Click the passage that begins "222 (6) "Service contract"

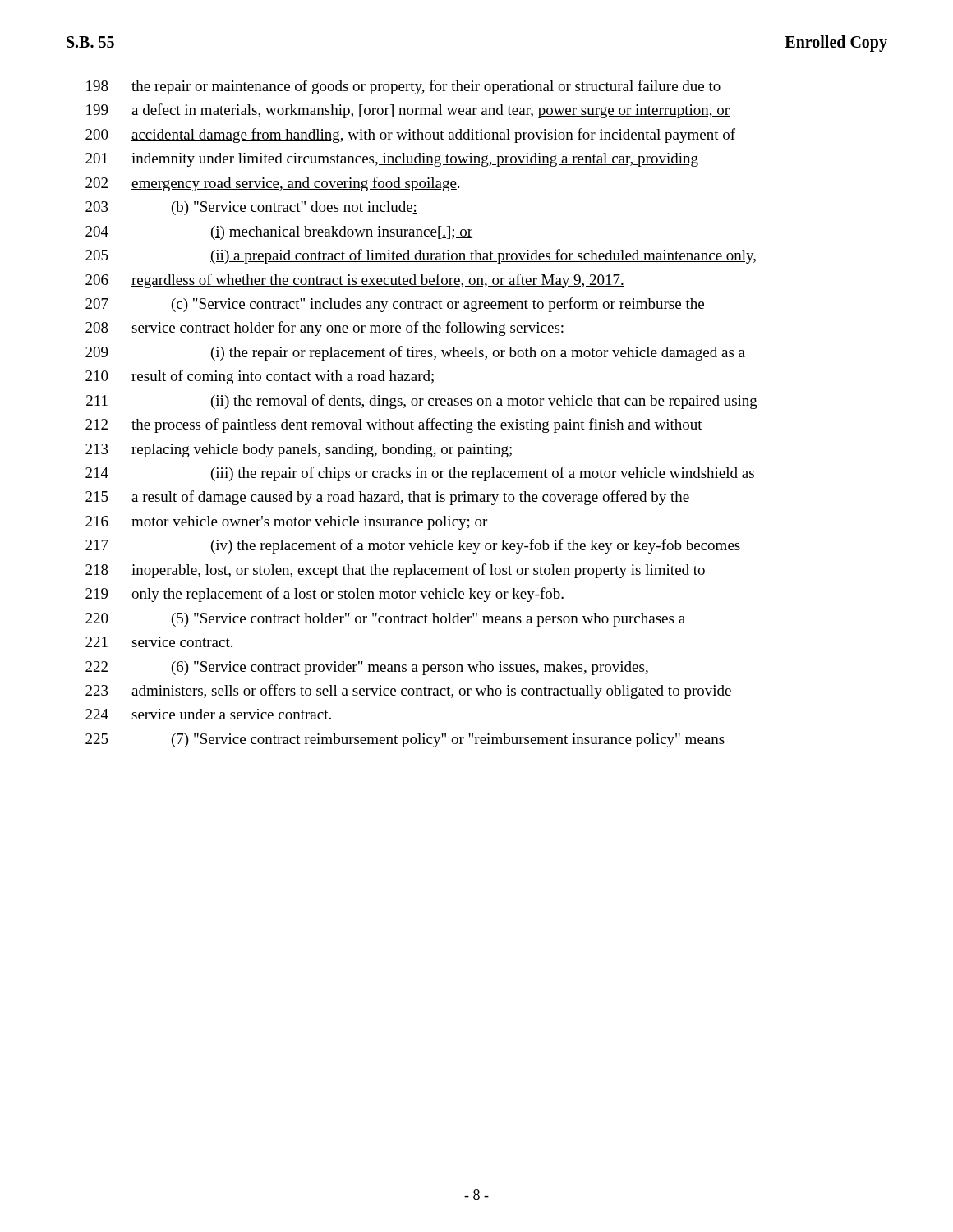[x=476, y=666]
